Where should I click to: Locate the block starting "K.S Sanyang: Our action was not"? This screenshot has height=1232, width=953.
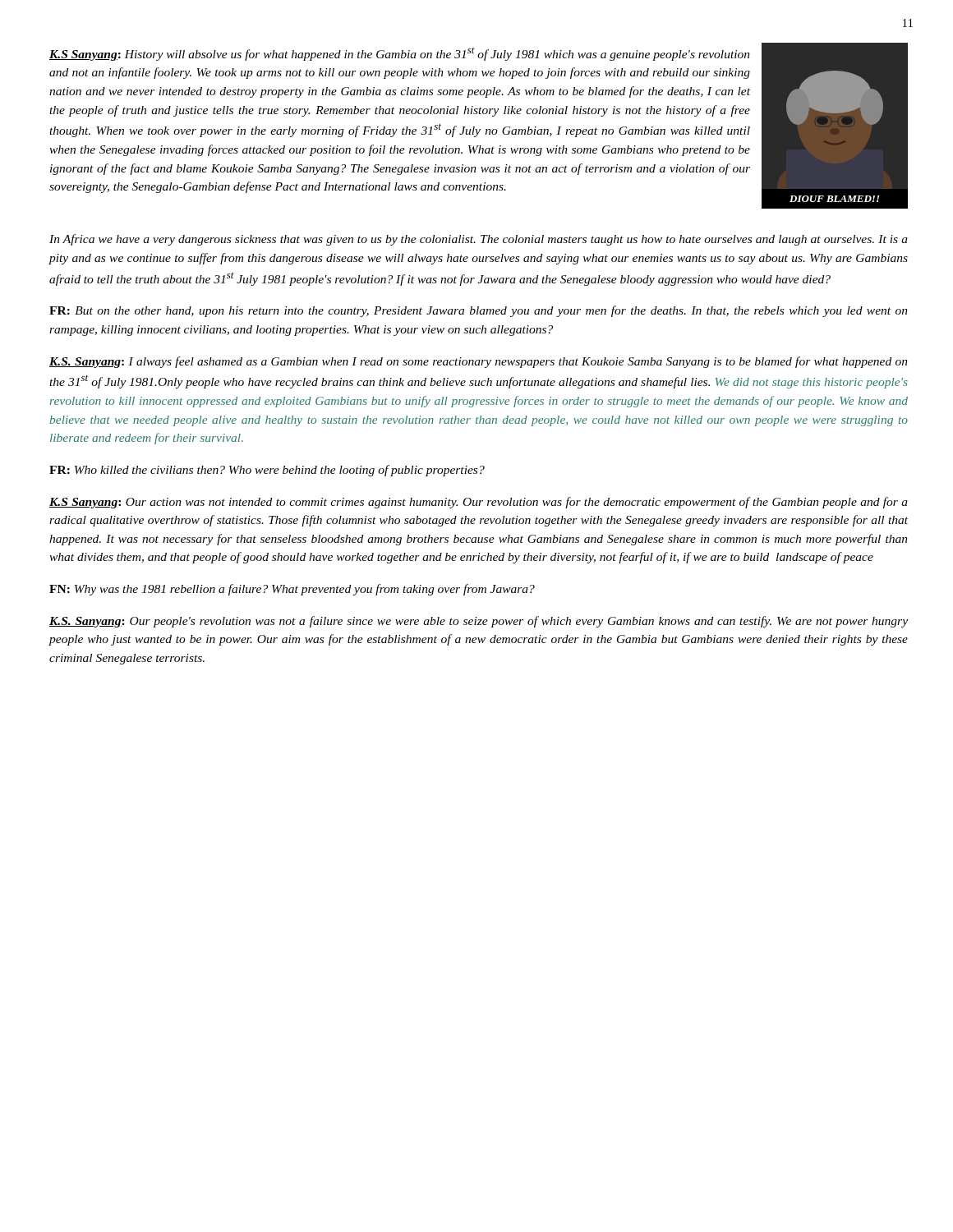(x=479, y=529)
